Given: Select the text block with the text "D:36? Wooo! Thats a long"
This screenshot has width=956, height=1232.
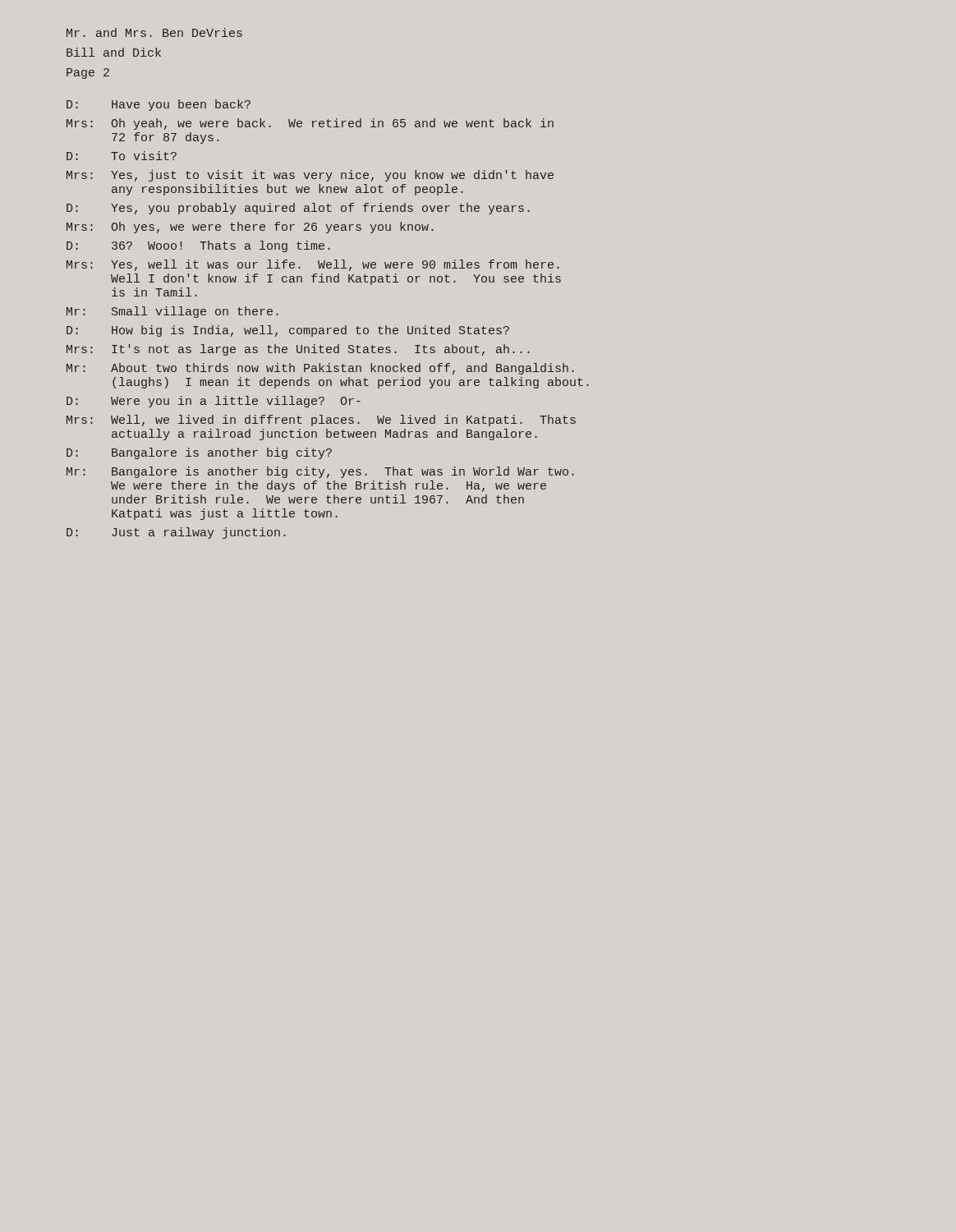Looking at the screenshot, I should pos(165,246).
